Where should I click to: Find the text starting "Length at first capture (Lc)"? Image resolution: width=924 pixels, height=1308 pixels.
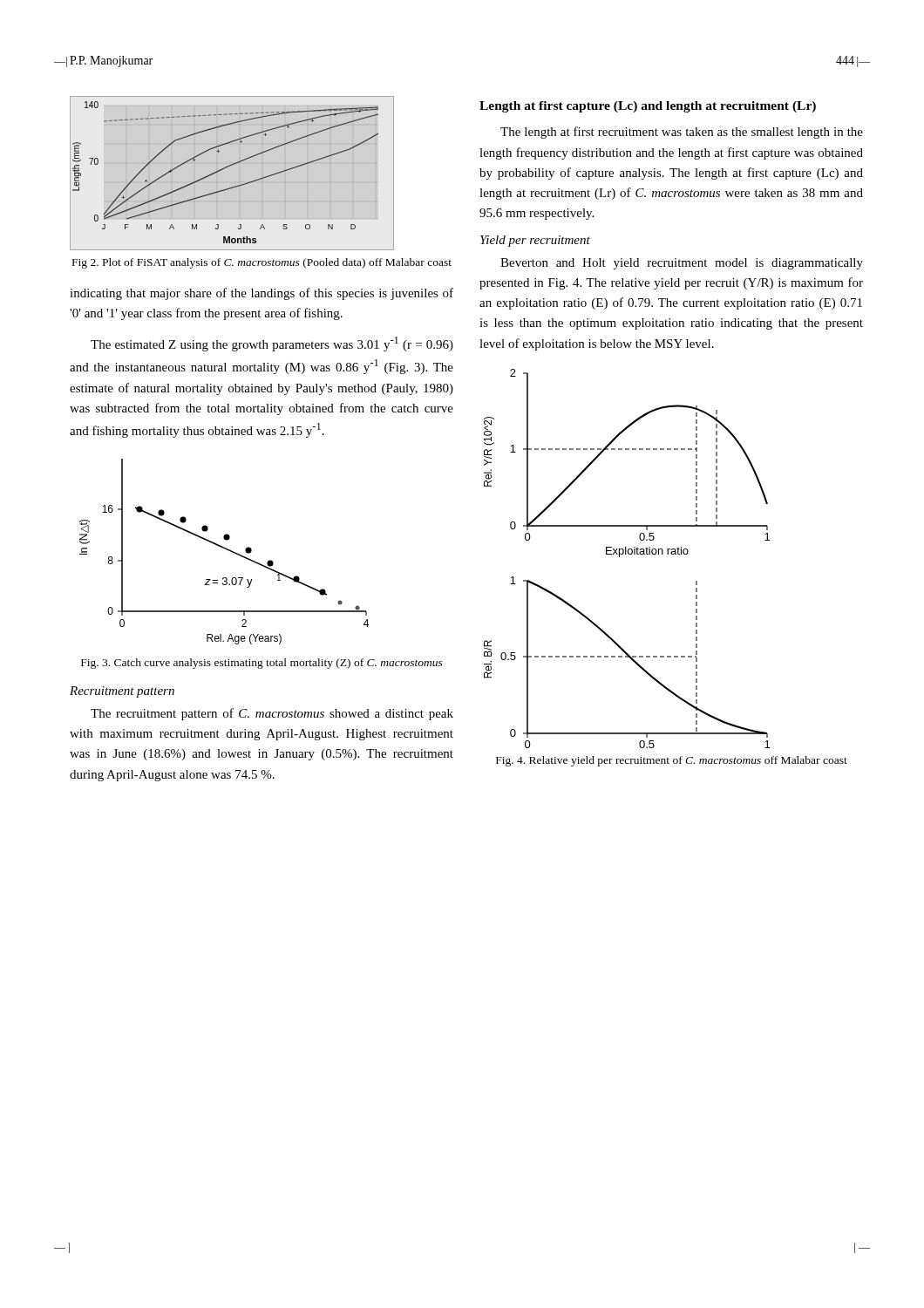click(x=648, y=105)
